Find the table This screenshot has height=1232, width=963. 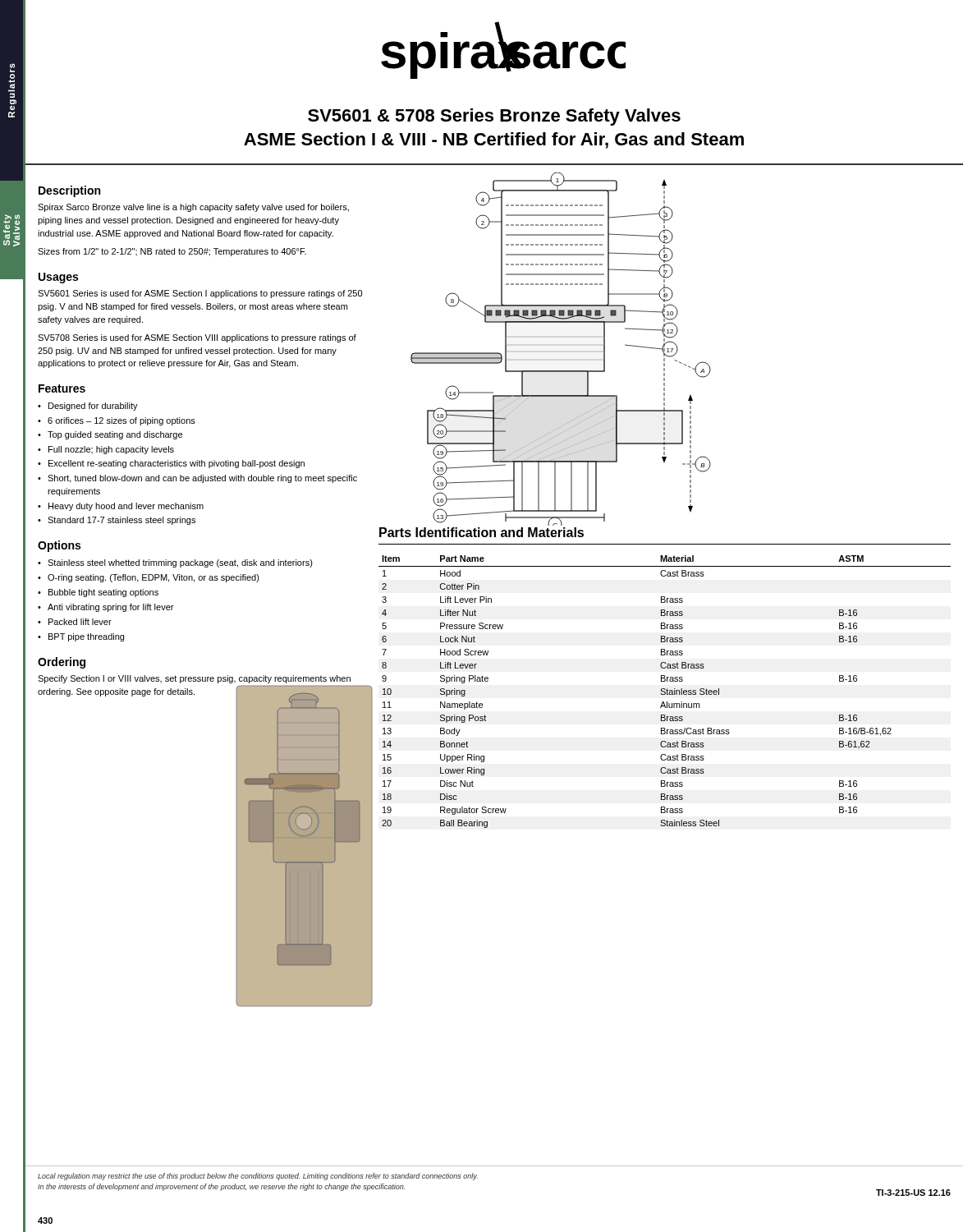tap(665, 690)
